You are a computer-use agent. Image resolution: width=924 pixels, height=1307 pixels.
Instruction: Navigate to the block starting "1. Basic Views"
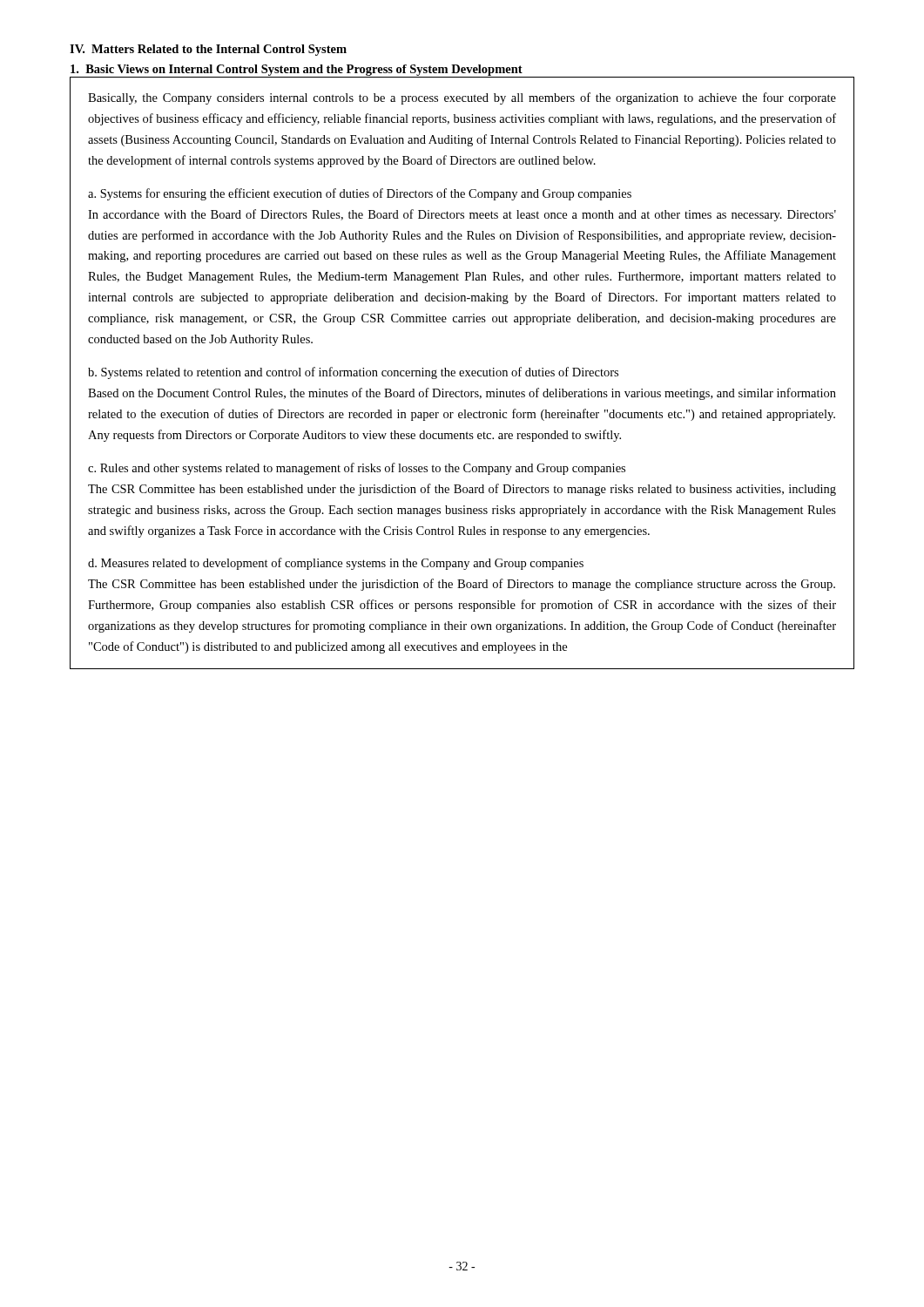pos(296,69)
